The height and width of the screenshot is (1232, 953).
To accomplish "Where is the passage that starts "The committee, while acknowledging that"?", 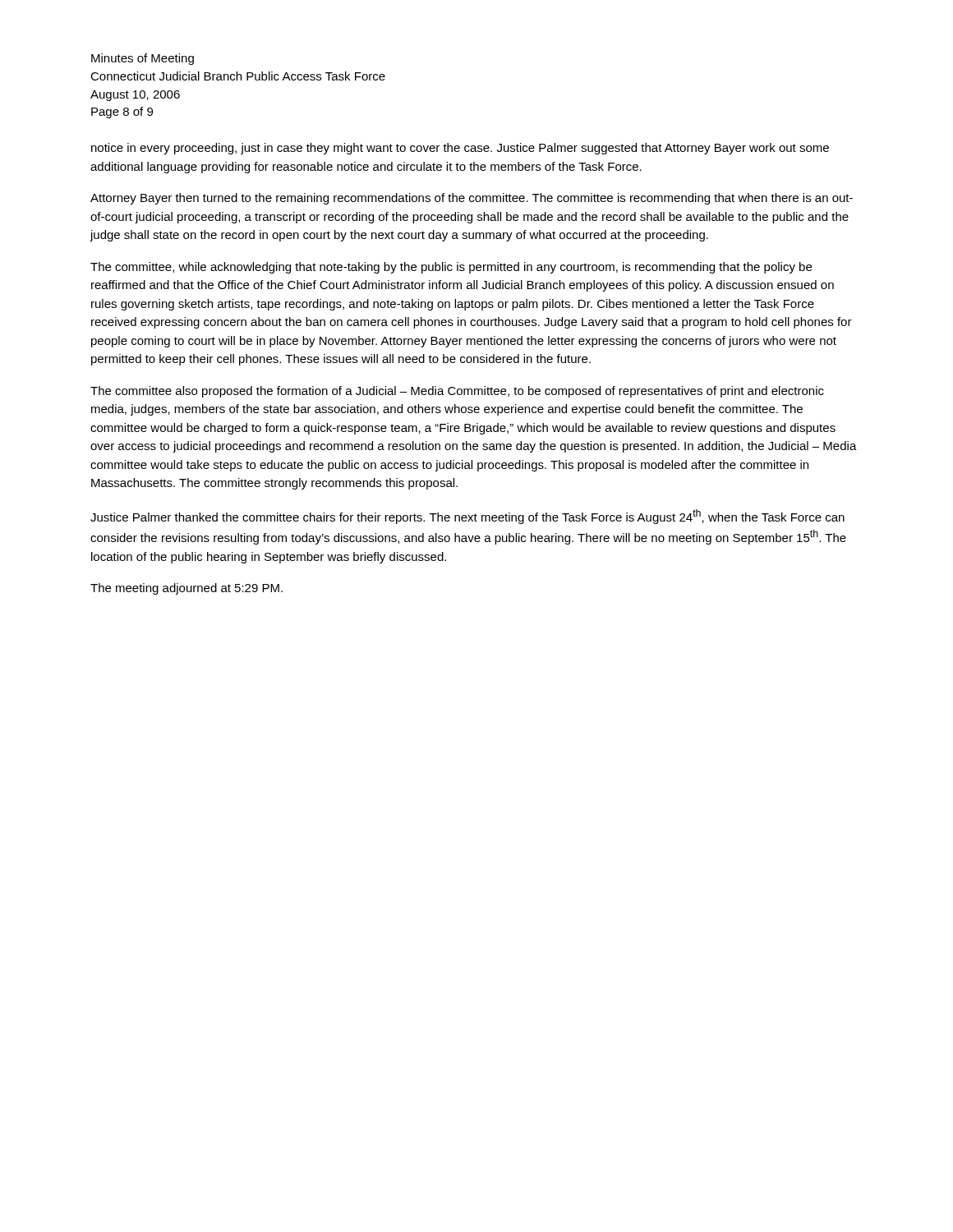I will [471, 312].
